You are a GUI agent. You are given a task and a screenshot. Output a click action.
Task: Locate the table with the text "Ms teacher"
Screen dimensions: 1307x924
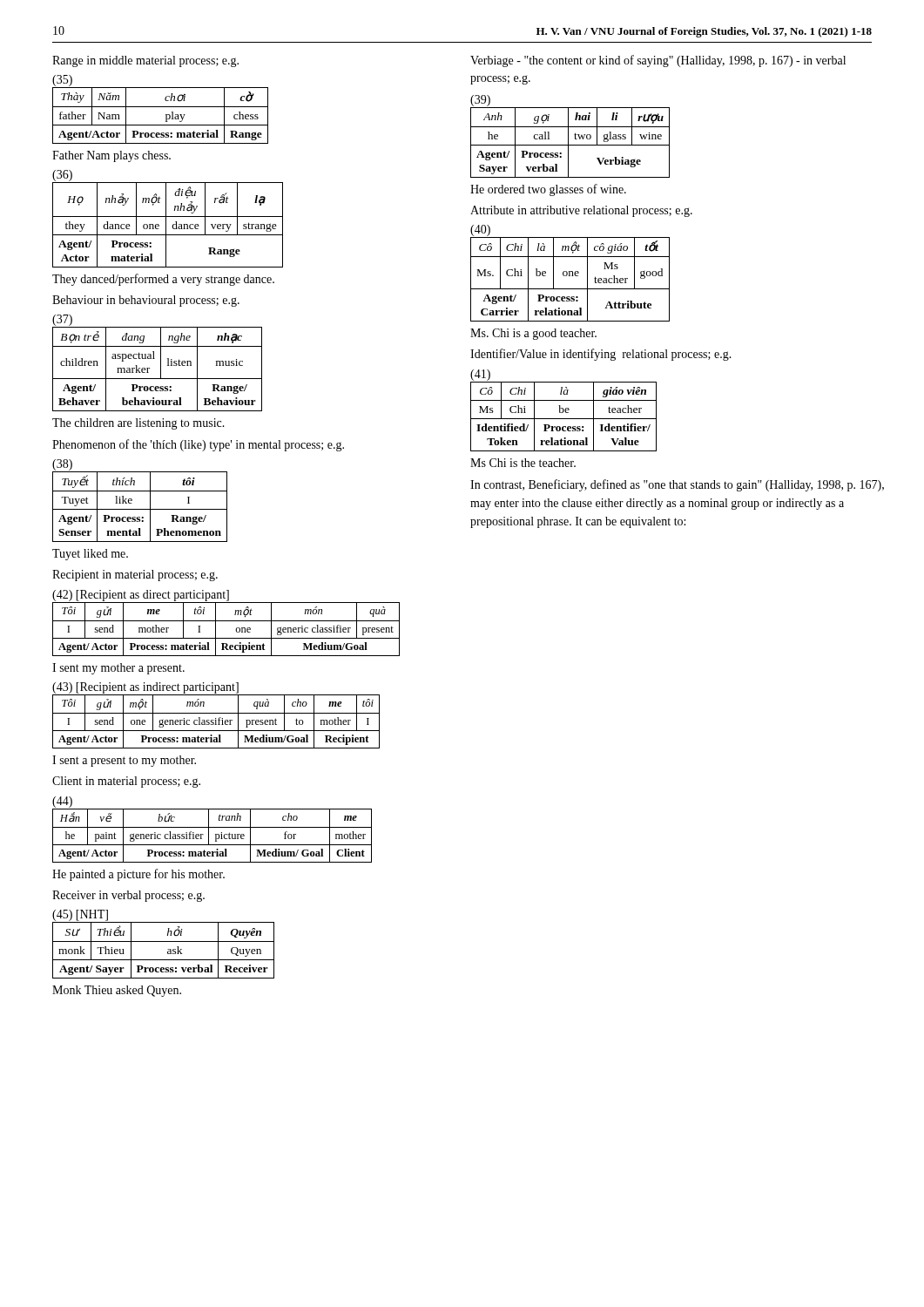tap(679, 279)
